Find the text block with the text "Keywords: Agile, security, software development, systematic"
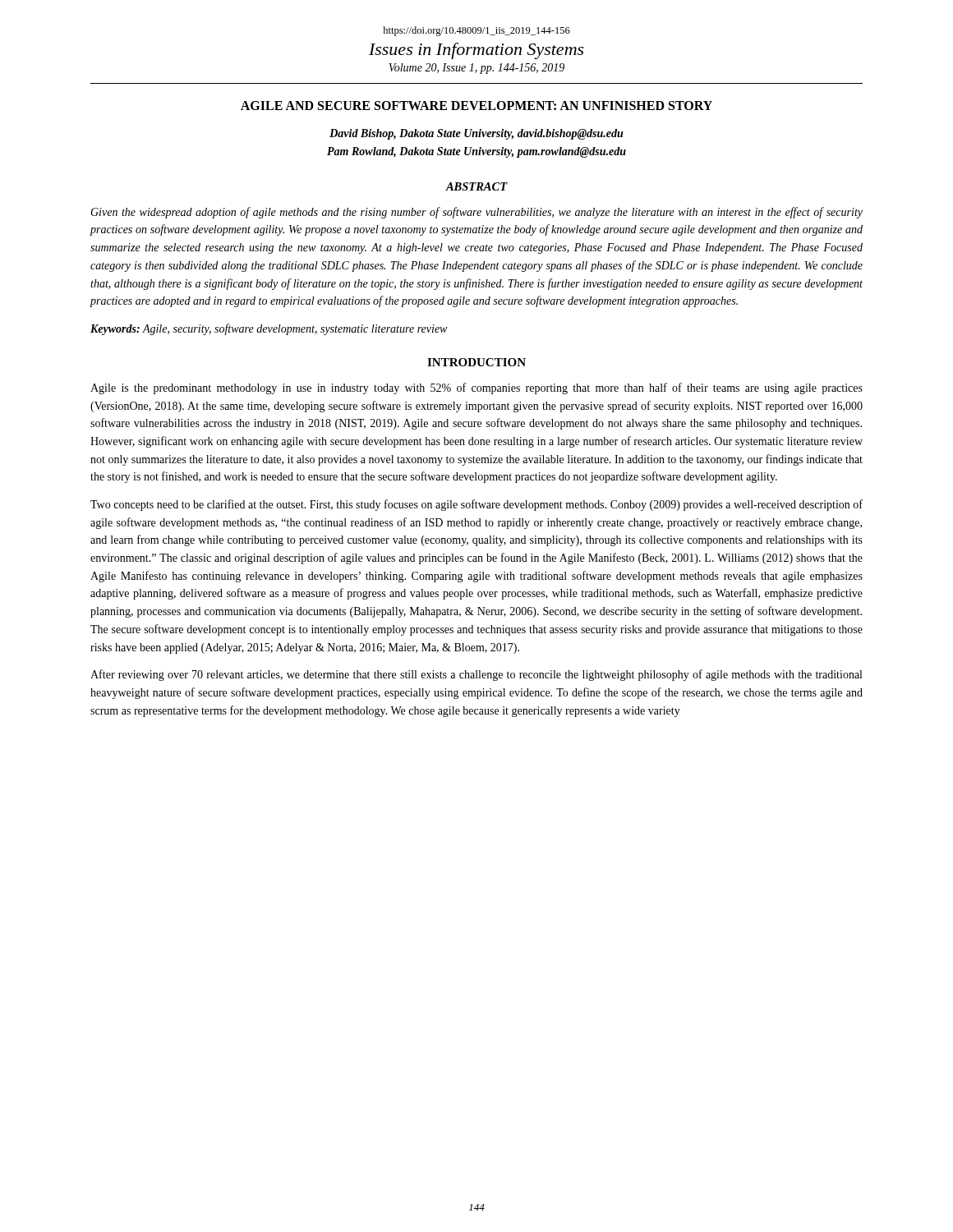This screenshot has height=1232, width=953. [x=269, y=329]
